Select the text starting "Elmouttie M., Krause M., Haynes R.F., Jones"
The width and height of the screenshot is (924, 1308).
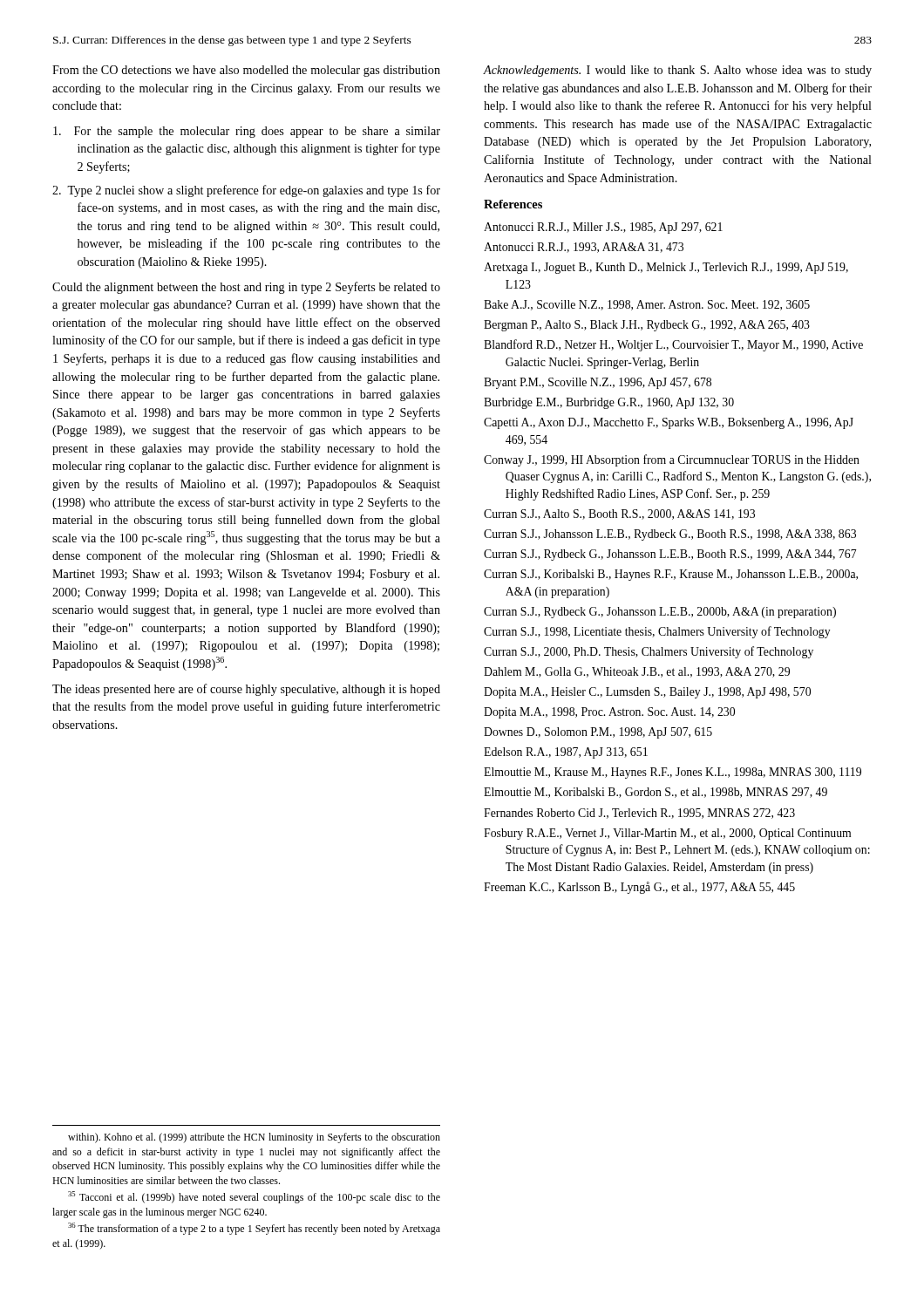tap(678, 773)
